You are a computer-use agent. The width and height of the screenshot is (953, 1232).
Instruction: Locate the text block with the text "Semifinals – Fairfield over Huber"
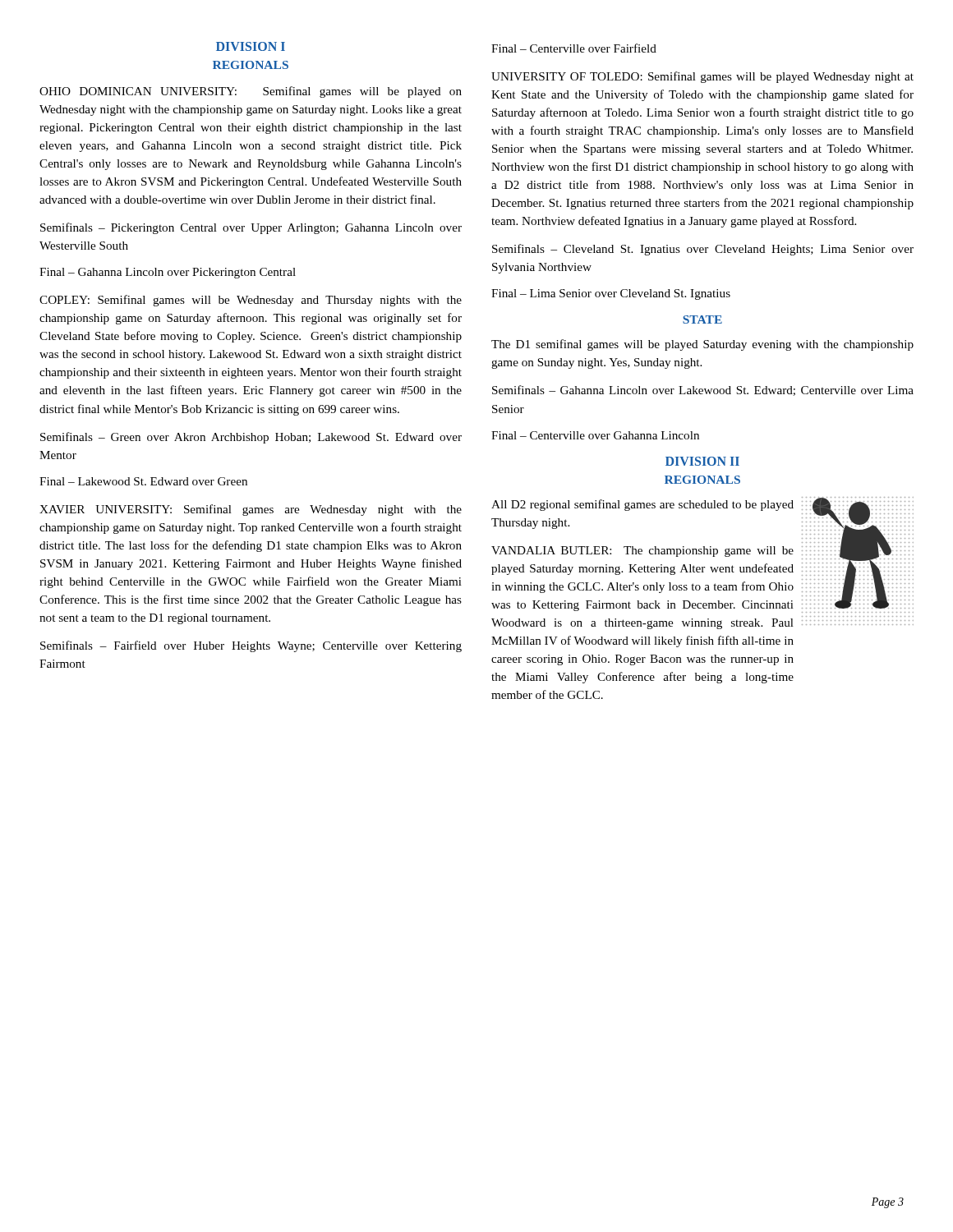click(x=251, y=654)
